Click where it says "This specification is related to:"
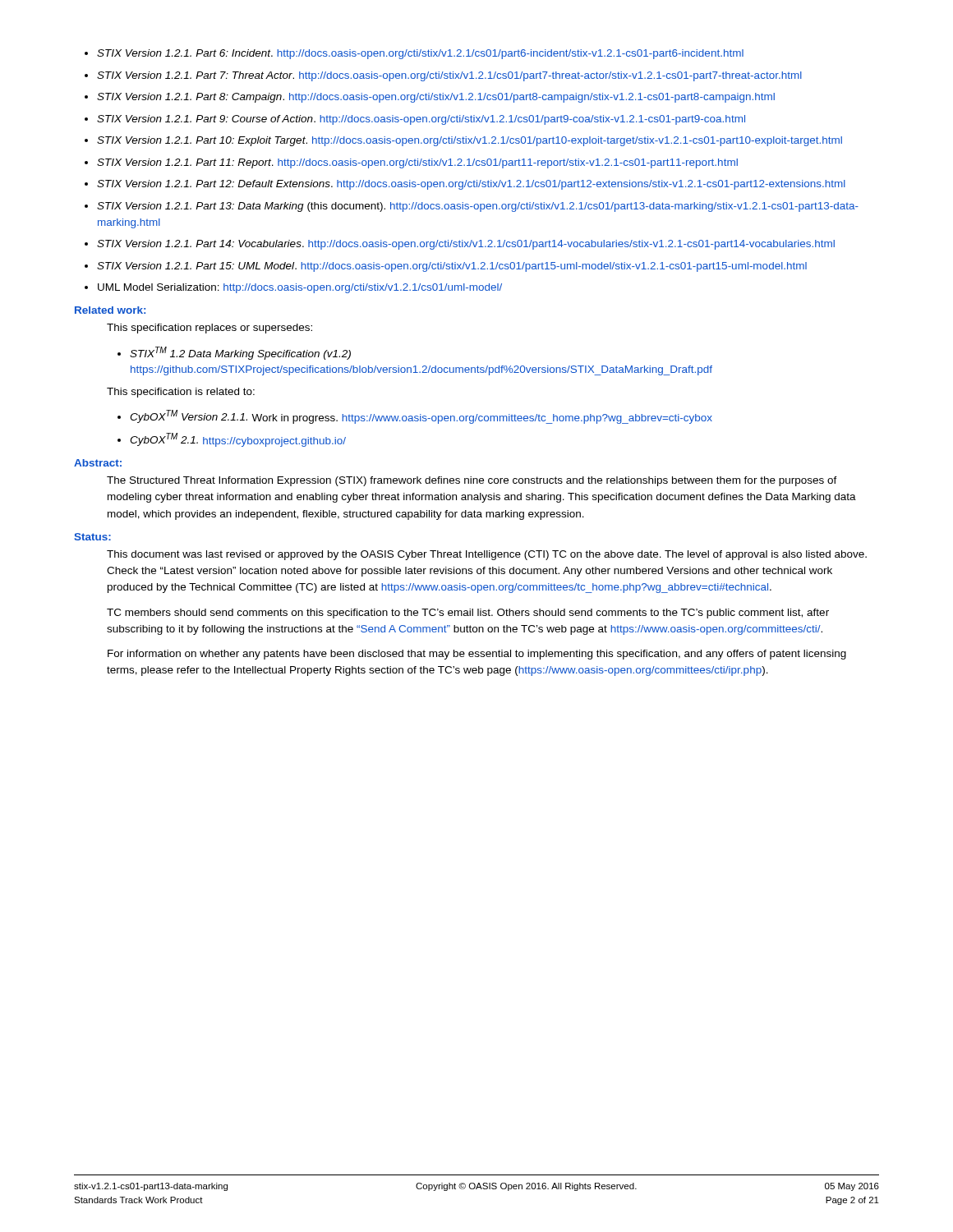953x1232 pixels. (181, 393)
